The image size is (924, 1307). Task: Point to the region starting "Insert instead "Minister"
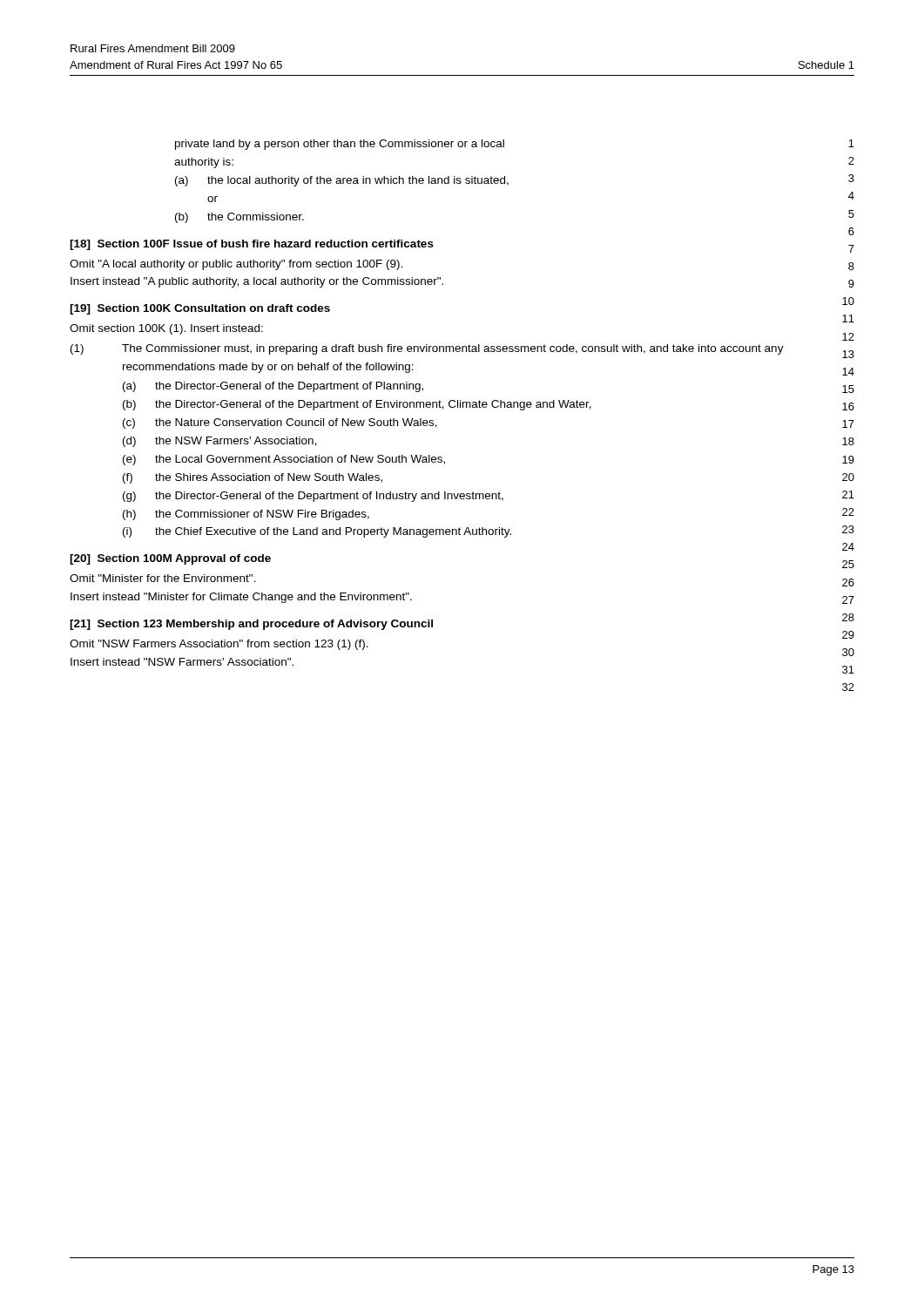pyautogui.click(x=241, y=597)
